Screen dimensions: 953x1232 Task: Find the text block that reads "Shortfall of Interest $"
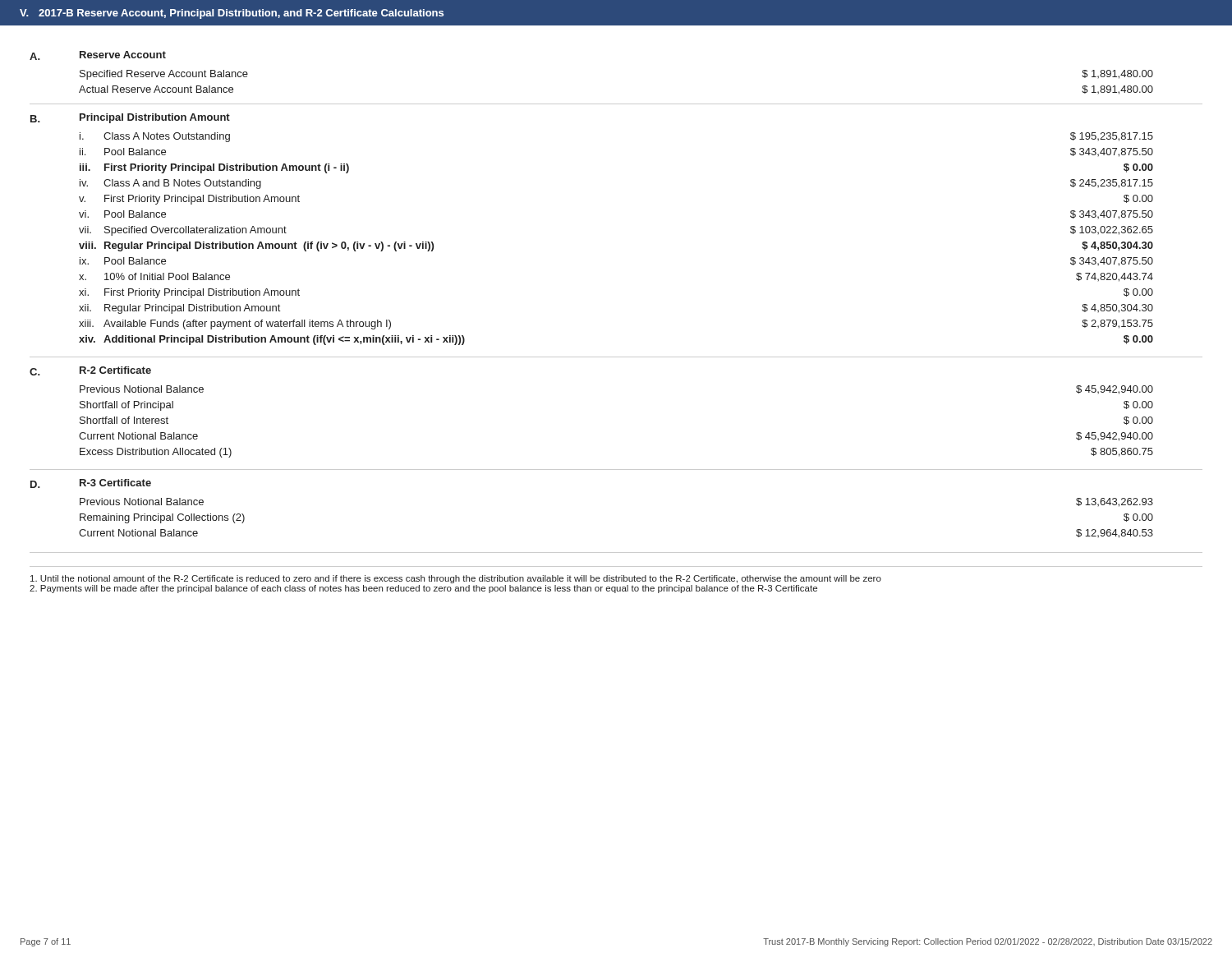[125, 420]
